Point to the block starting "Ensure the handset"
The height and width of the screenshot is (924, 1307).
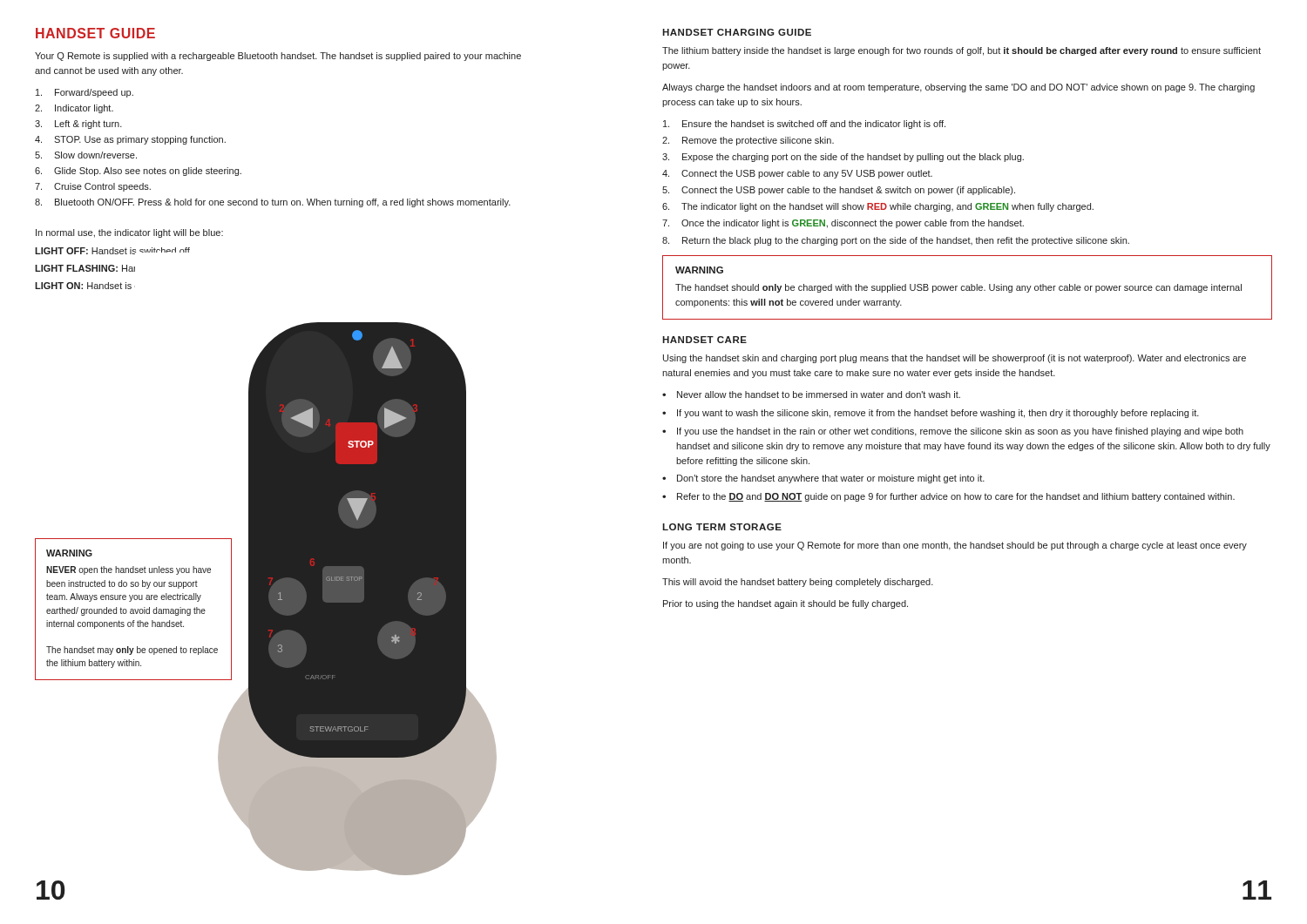(x=804, y=124)
